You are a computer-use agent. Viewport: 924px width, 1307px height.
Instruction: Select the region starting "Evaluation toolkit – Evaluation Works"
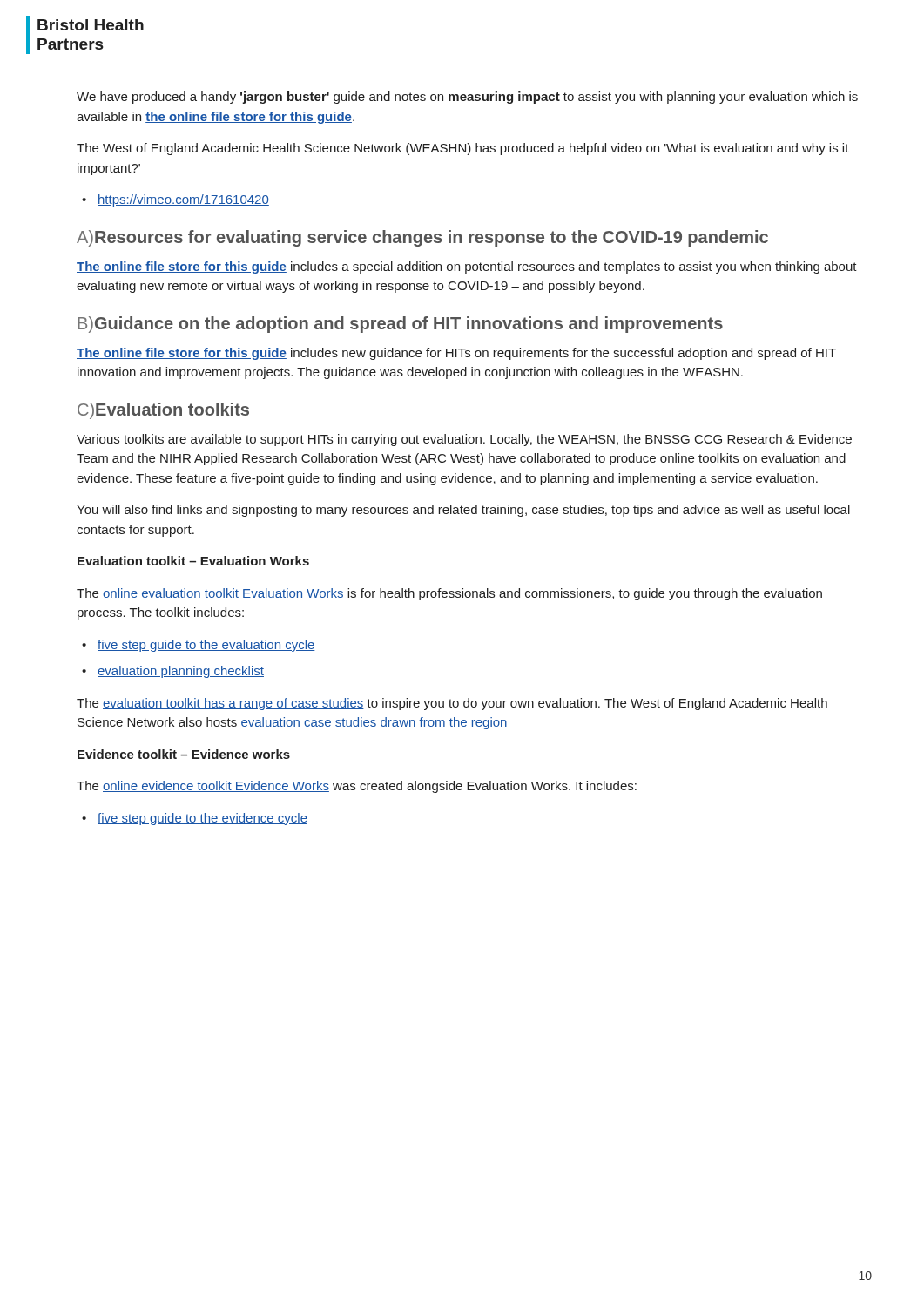(193, 561)
